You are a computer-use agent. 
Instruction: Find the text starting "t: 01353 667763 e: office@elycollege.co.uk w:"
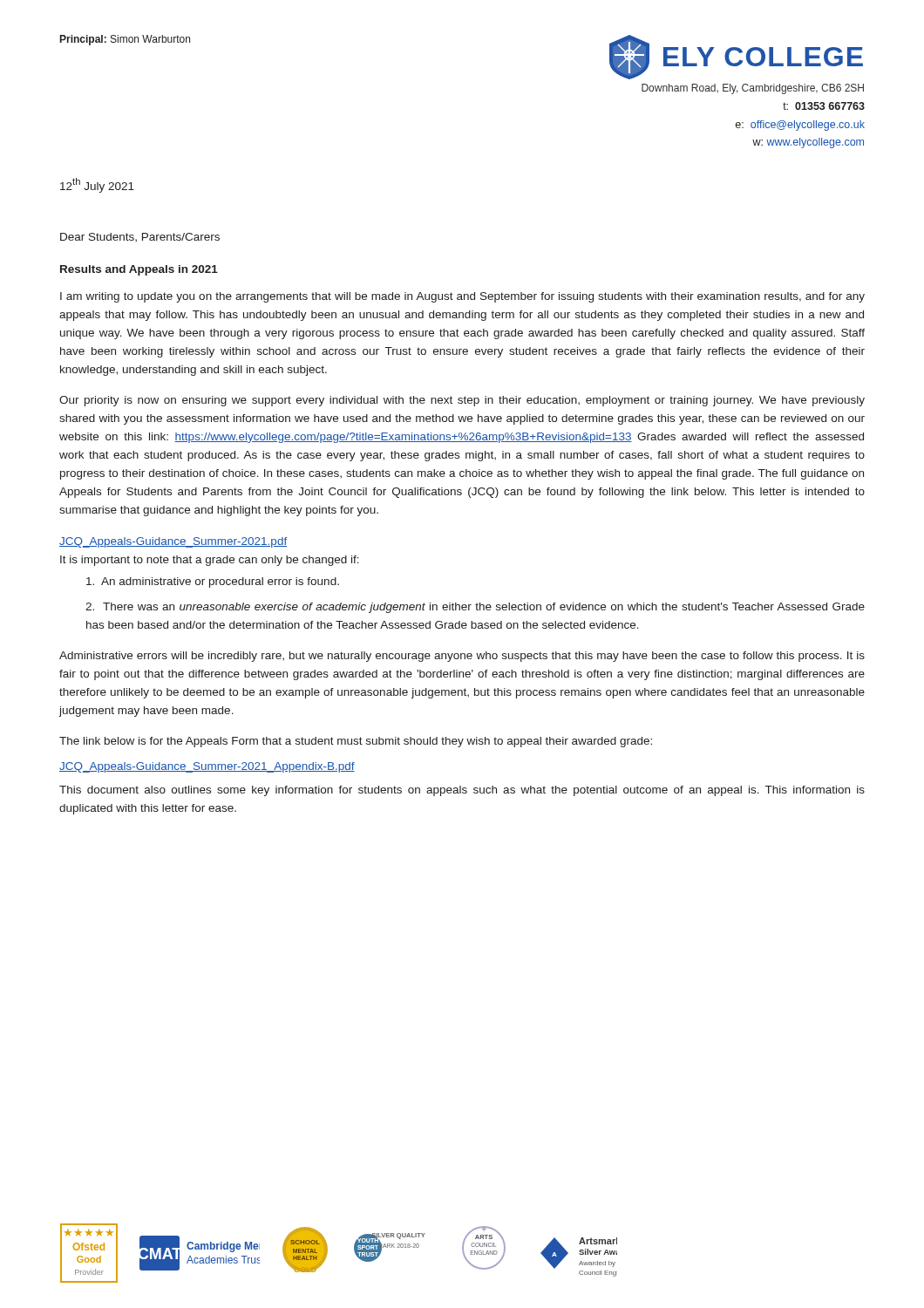800,124
